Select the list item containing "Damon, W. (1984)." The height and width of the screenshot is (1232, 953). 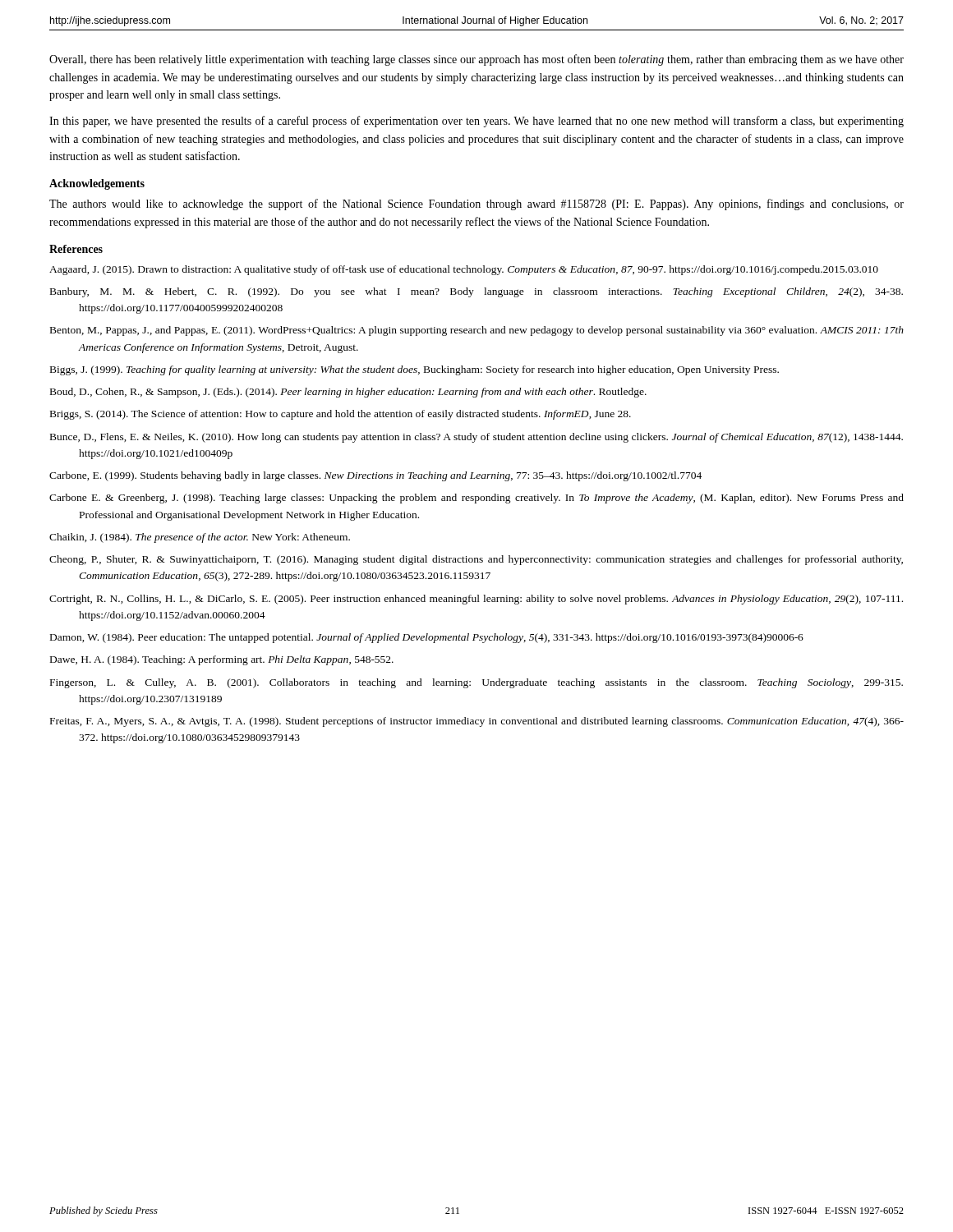click(426, 637)
